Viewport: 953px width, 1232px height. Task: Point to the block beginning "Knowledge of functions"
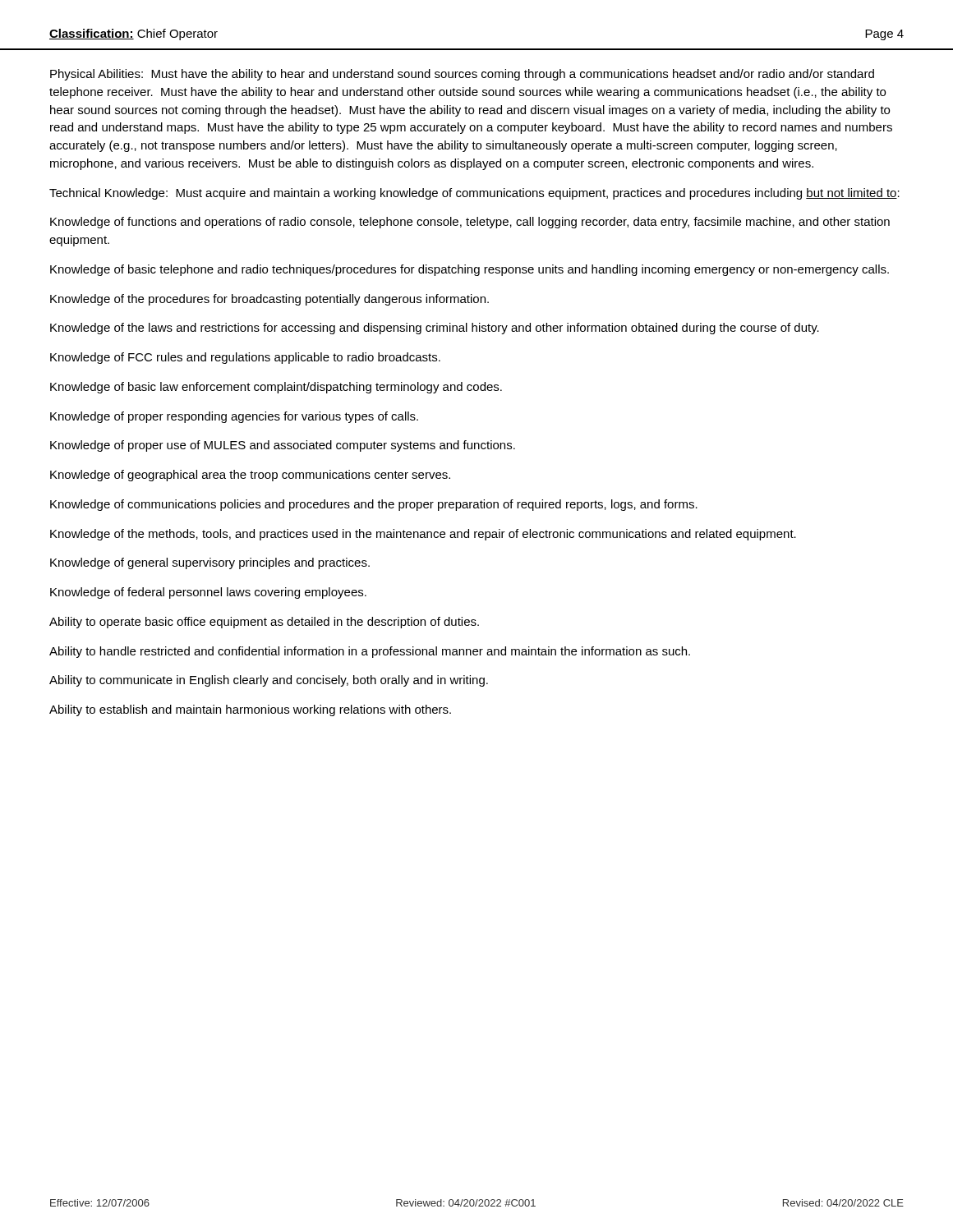click(x=470, y=231)
